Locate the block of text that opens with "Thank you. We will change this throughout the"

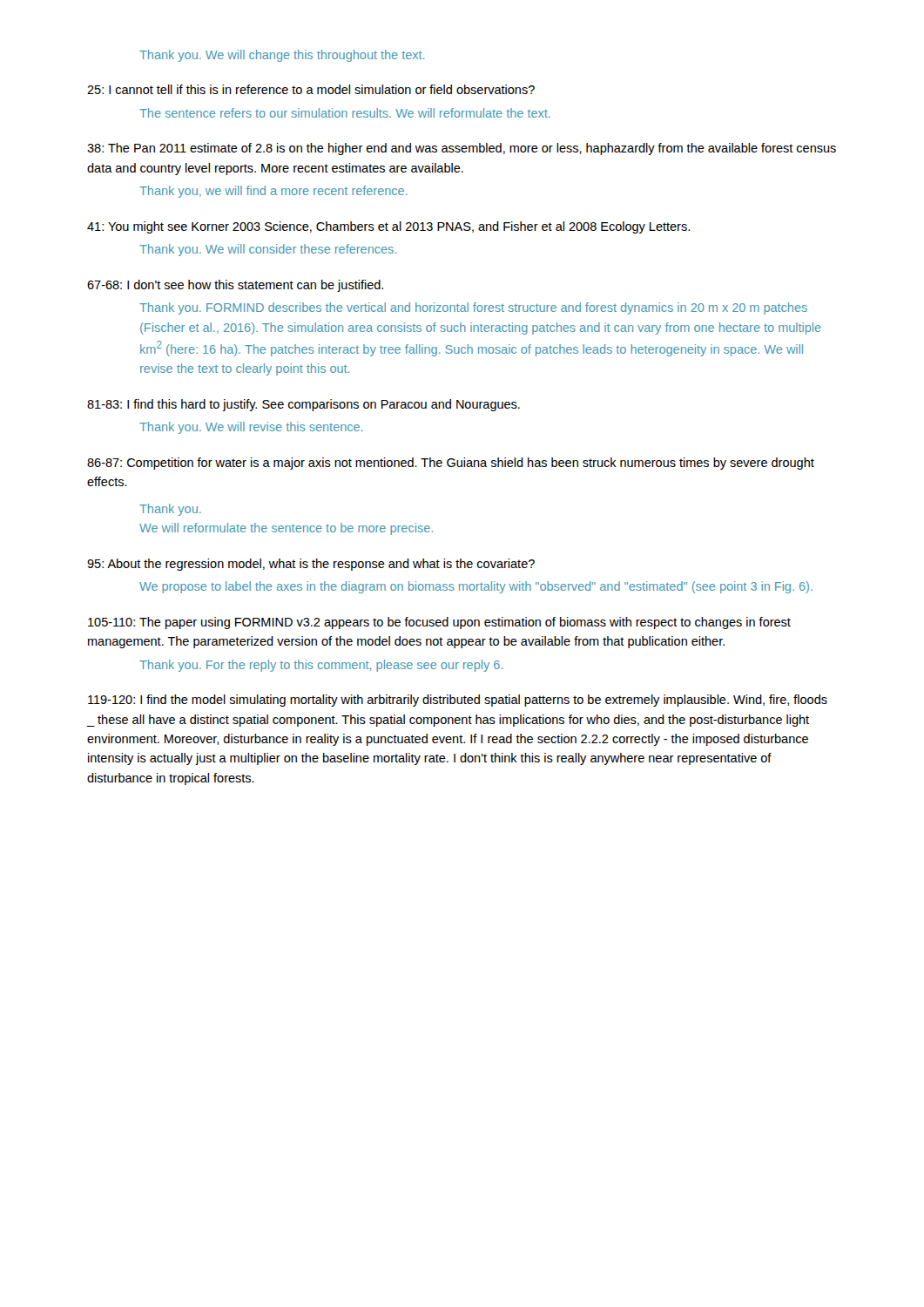pyautogui.click(x=282, y=55)
